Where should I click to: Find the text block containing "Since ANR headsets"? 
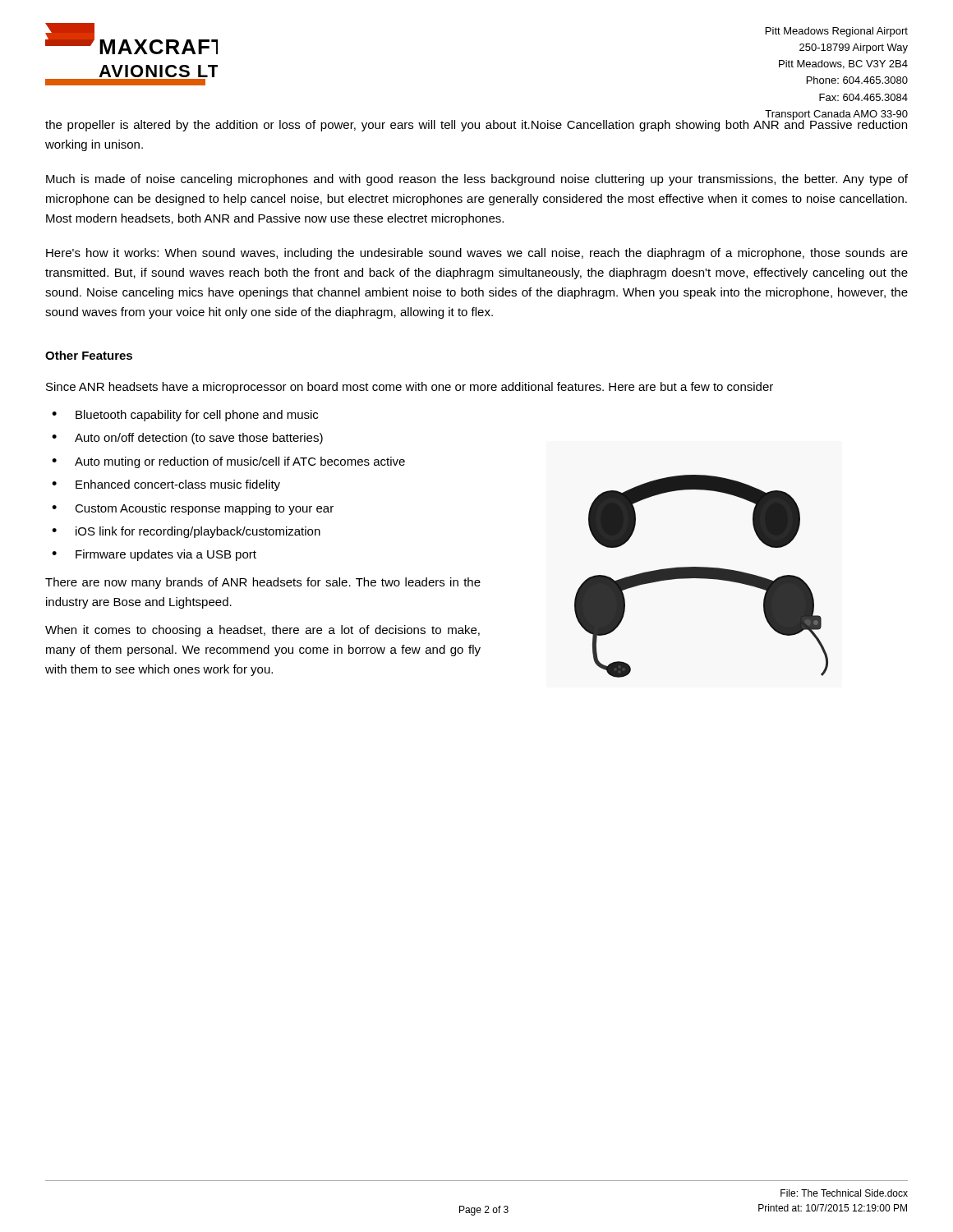[409, 386]
